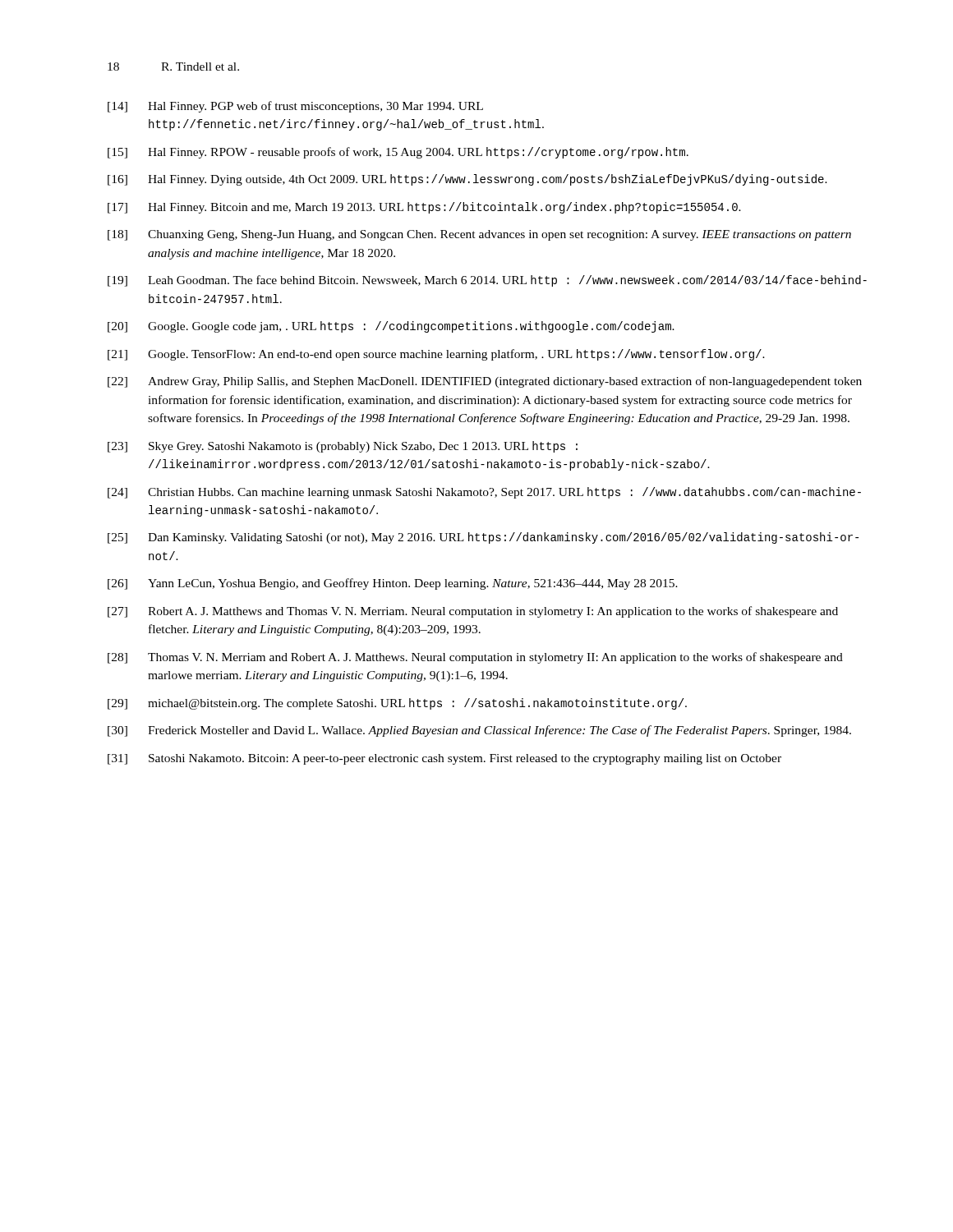Screen dimensions: 1232x953
Task: Find the block on this page that starts "[28] Thomas V. N. Merriam and Robert A."
Action: 489,666
